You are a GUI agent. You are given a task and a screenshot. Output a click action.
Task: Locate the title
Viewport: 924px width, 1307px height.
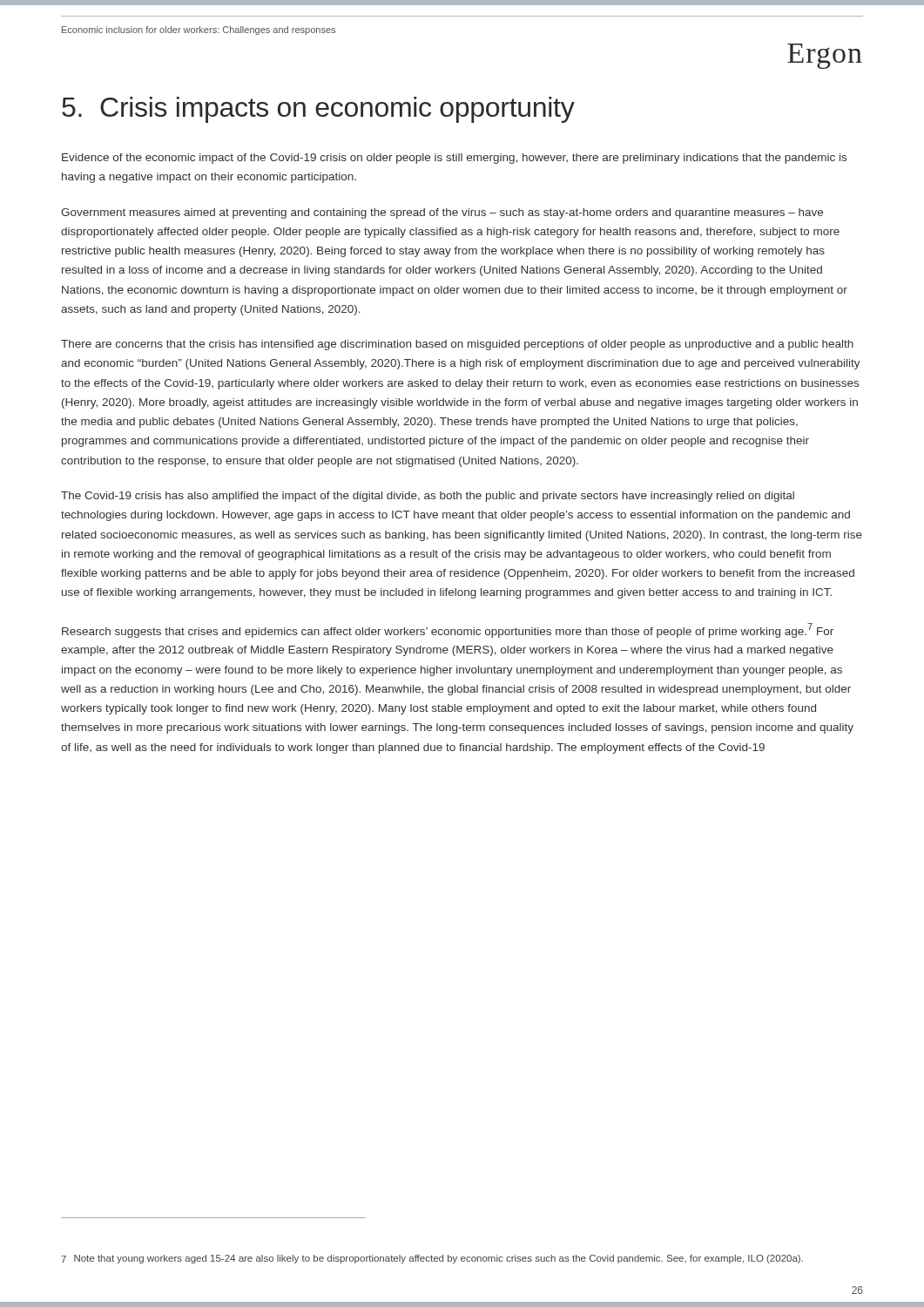coord(318,108)
